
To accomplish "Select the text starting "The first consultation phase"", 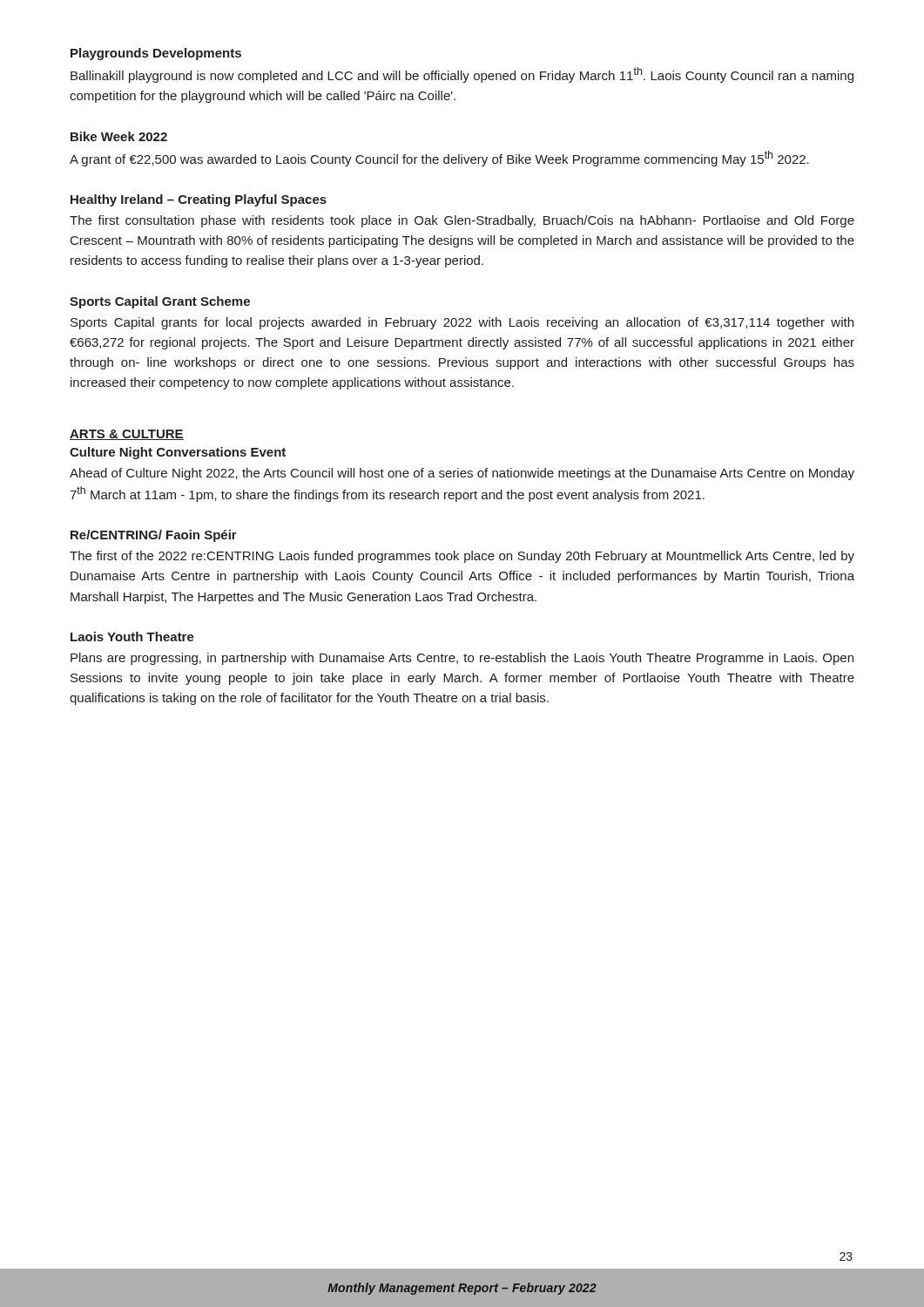I will 462,240.
